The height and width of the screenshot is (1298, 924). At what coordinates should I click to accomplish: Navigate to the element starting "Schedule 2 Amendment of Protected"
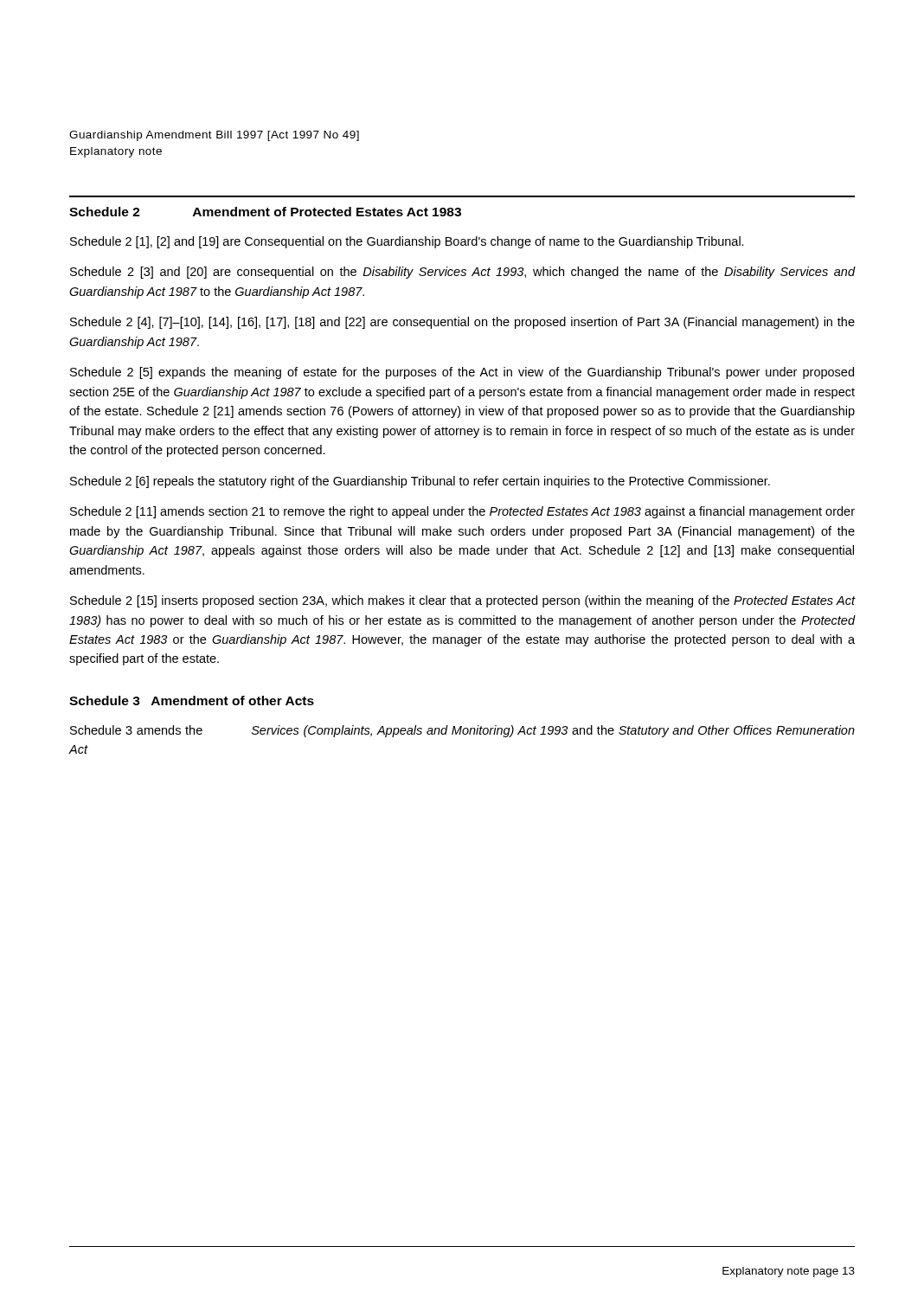265,212
